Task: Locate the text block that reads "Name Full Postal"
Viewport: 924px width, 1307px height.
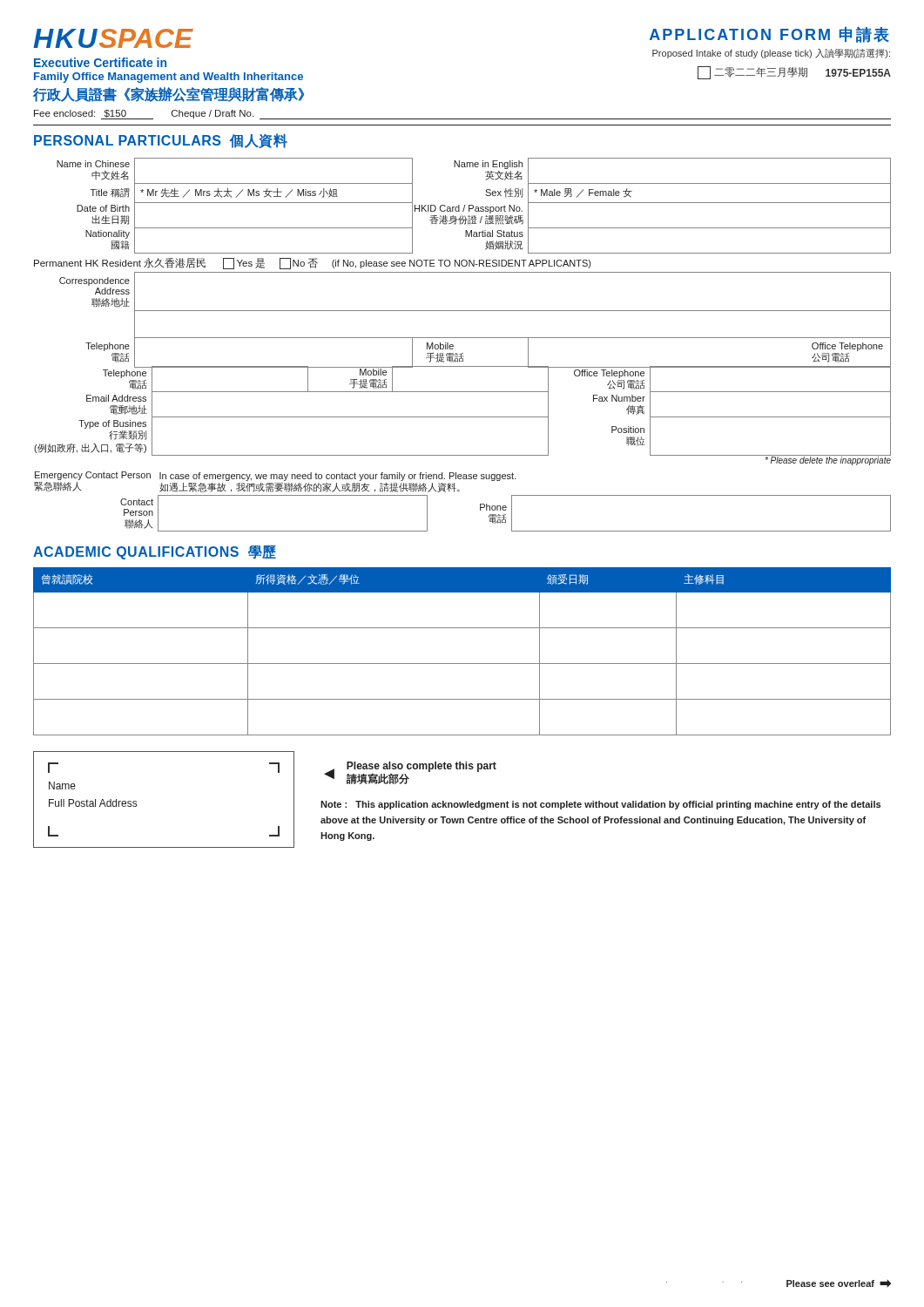Action: pyautogui.click(x=53, y=764)
